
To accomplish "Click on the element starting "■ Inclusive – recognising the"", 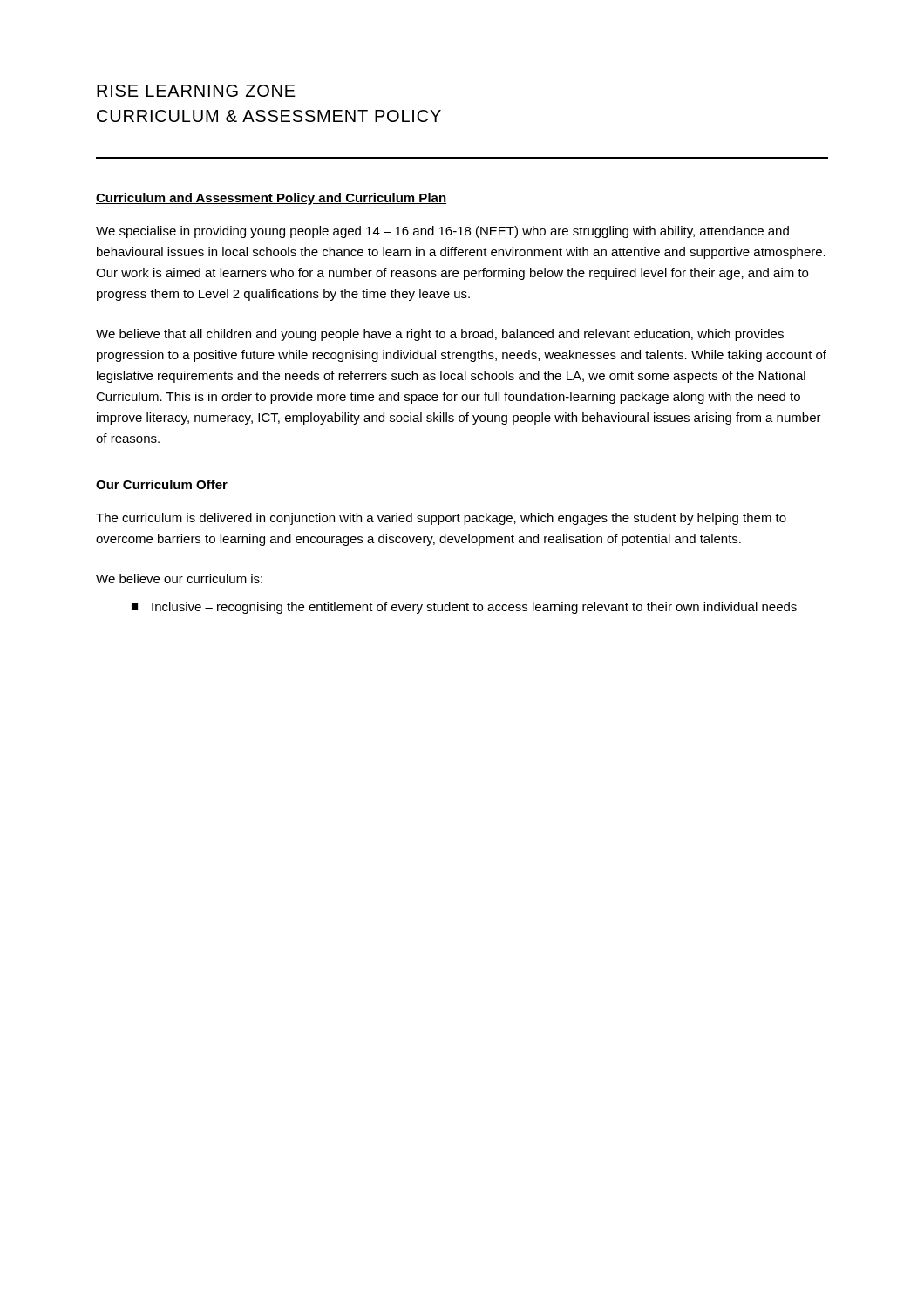I will click(x=464, y=607).
